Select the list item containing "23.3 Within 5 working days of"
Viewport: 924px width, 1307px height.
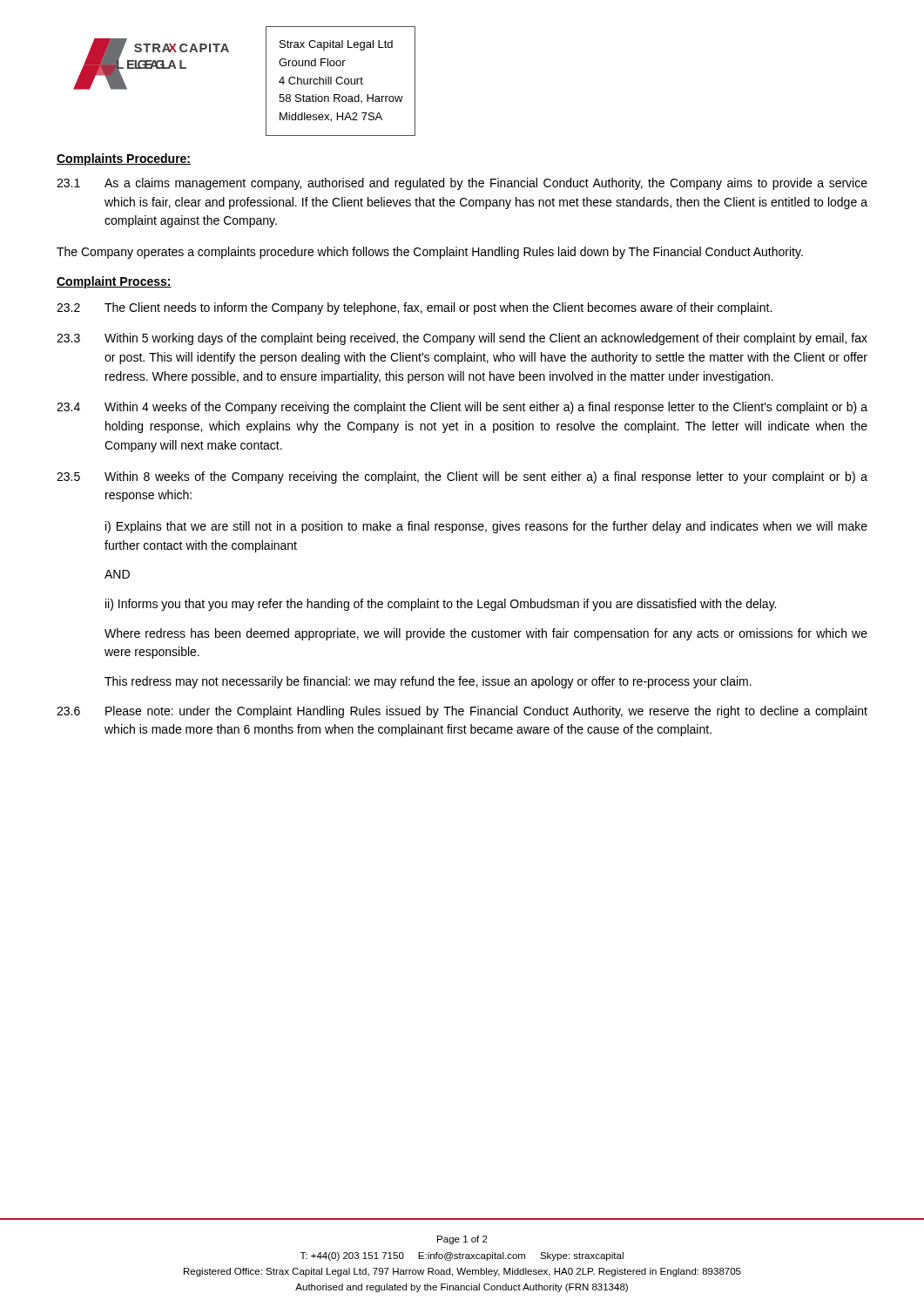[x=462, y=358]
